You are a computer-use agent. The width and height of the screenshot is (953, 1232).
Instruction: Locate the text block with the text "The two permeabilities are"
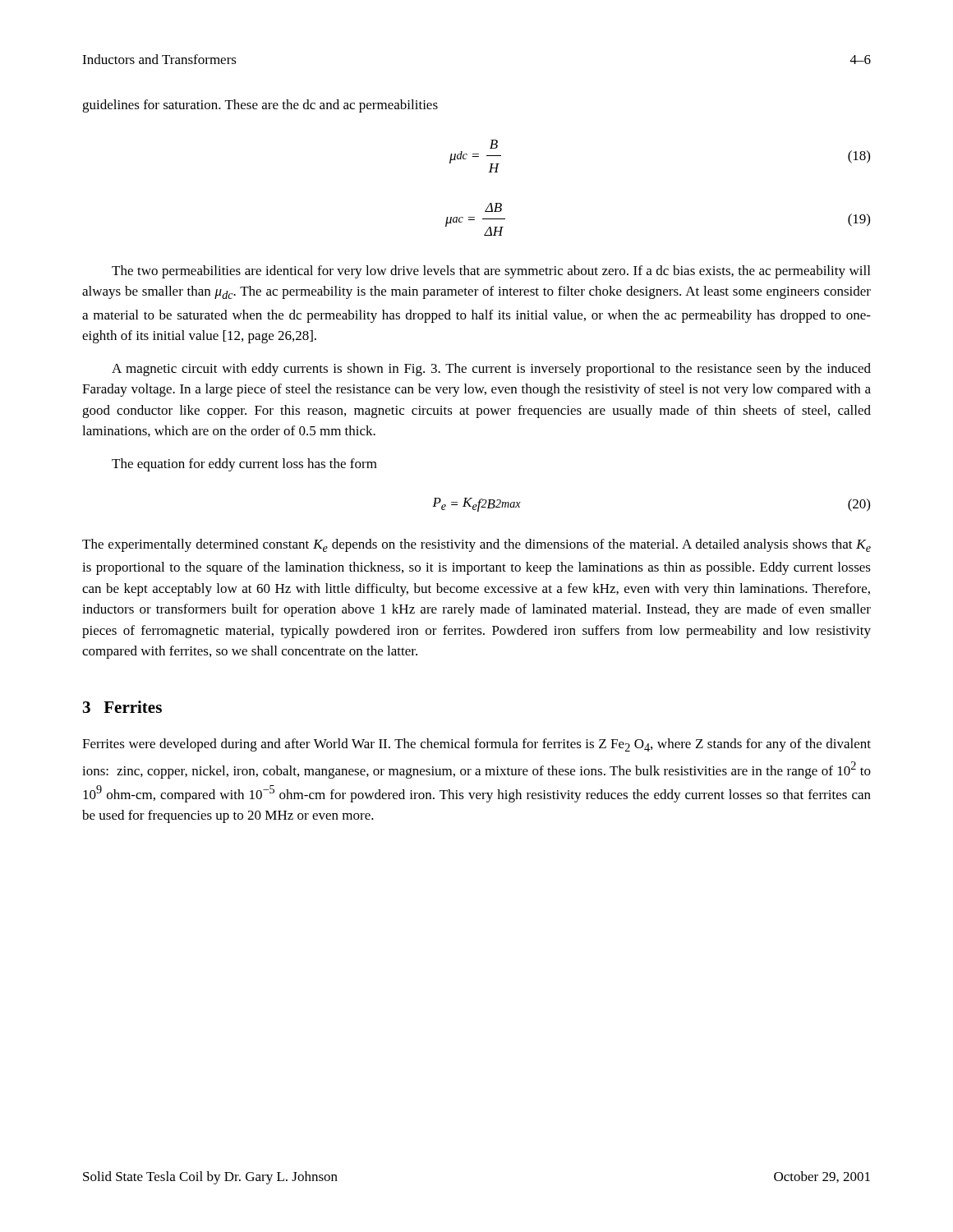[x=476, y=303]
